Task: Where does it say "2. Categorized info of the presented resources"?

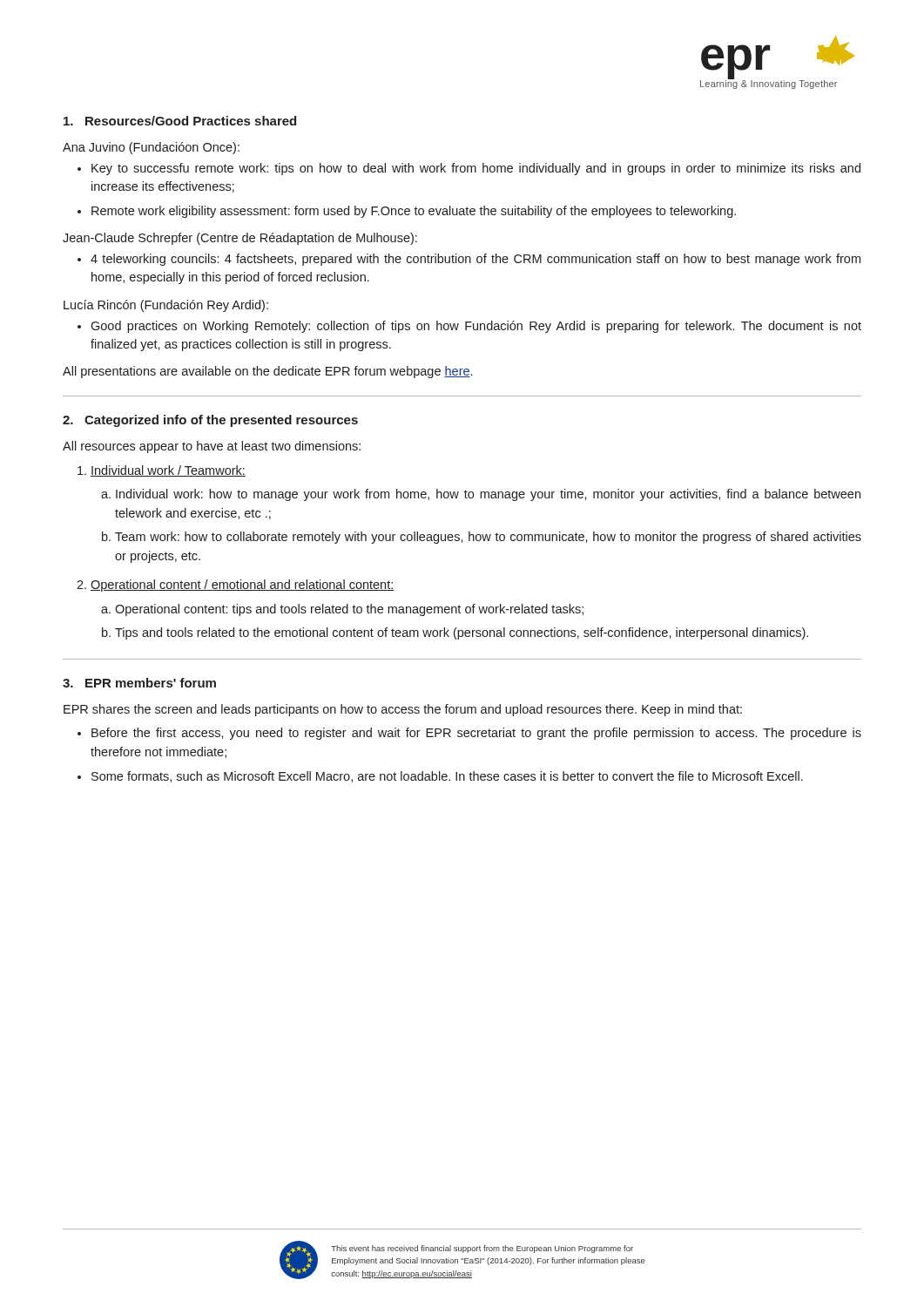Action: pyautogui.click(x=210, y=420)
